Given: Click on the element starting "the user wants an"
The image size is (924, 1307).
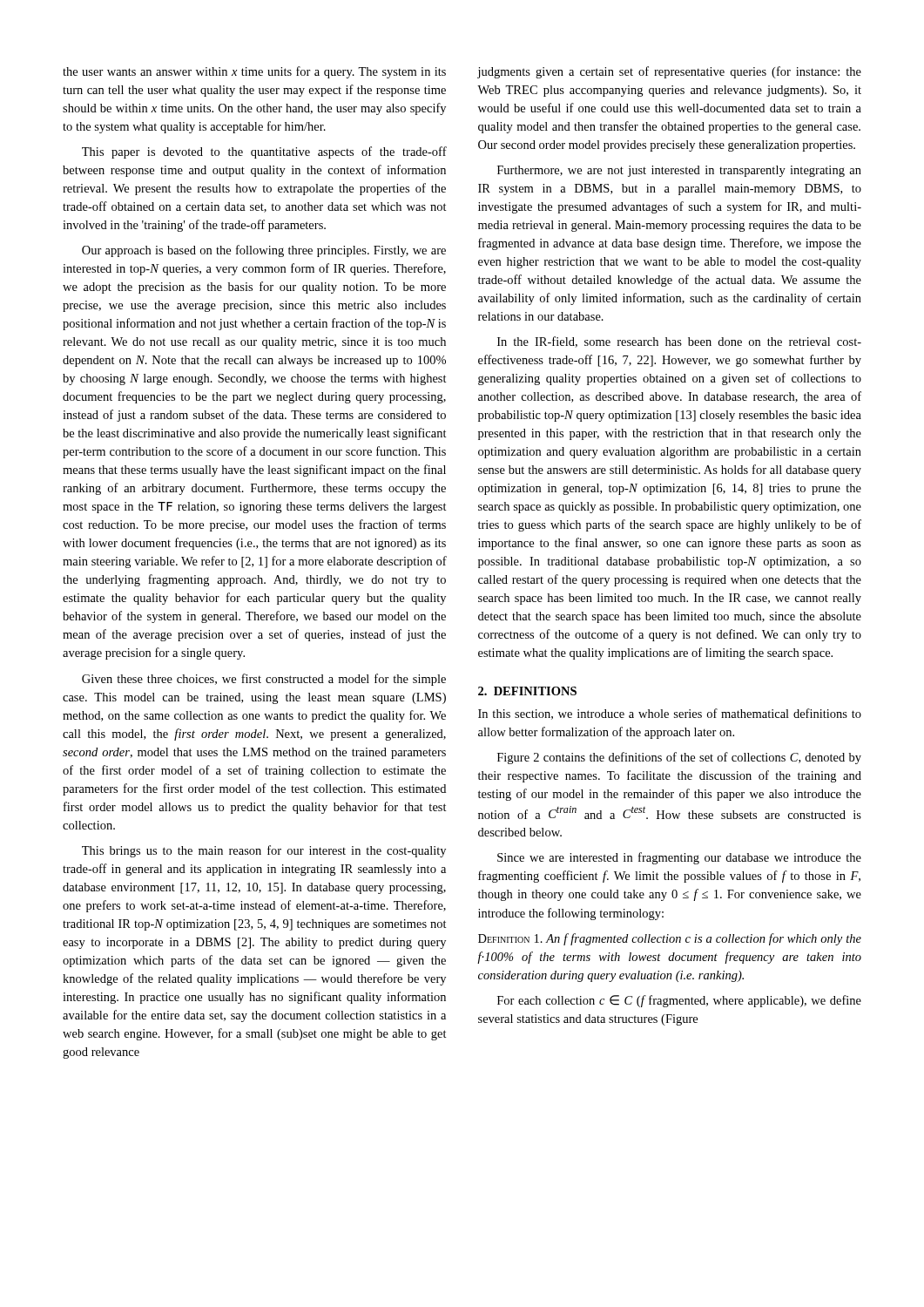Looking at the screenshot, I should click(255, 562).
